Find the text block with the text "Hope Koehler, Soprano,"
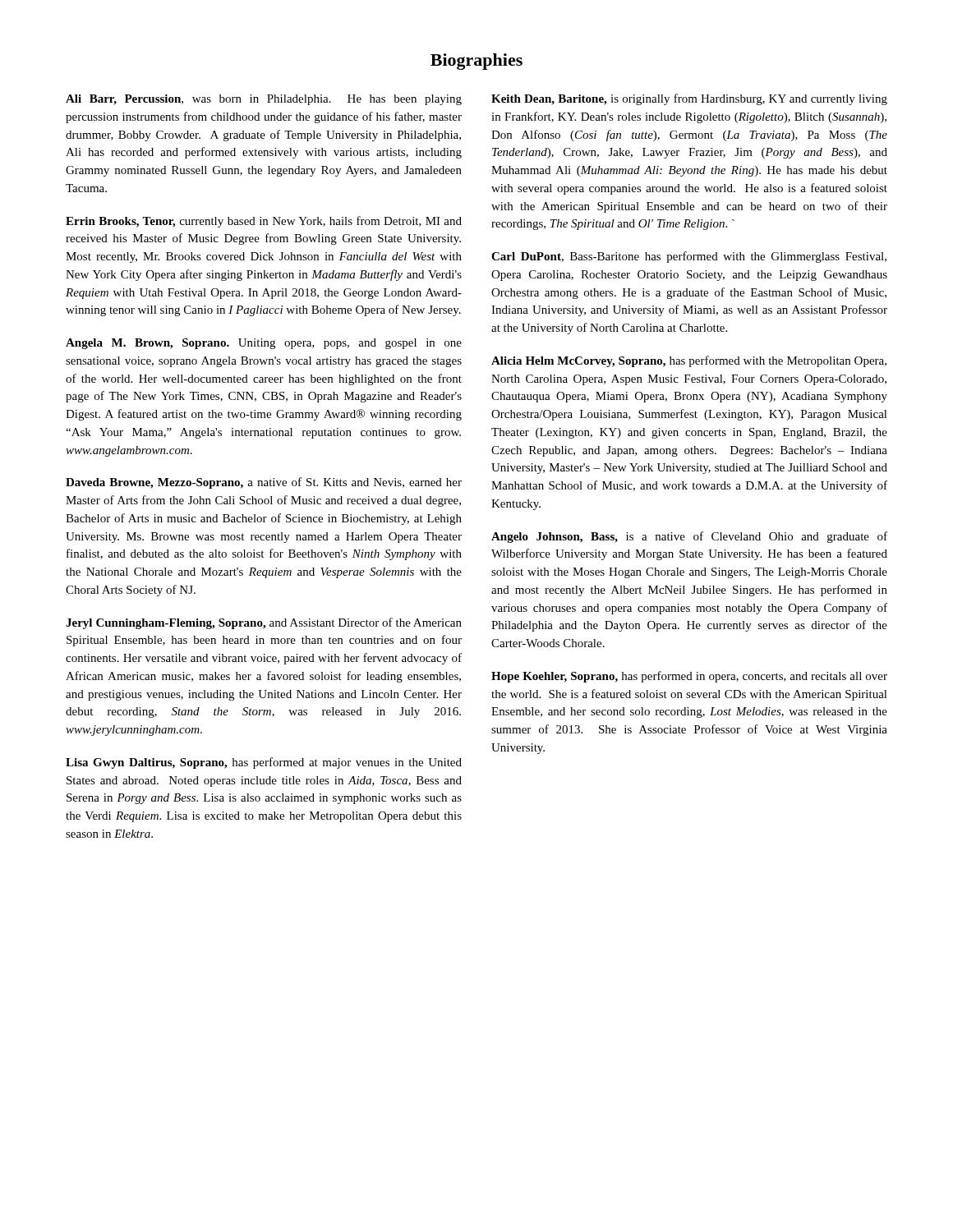This screenshot has width=953, height=1232. 689,712
